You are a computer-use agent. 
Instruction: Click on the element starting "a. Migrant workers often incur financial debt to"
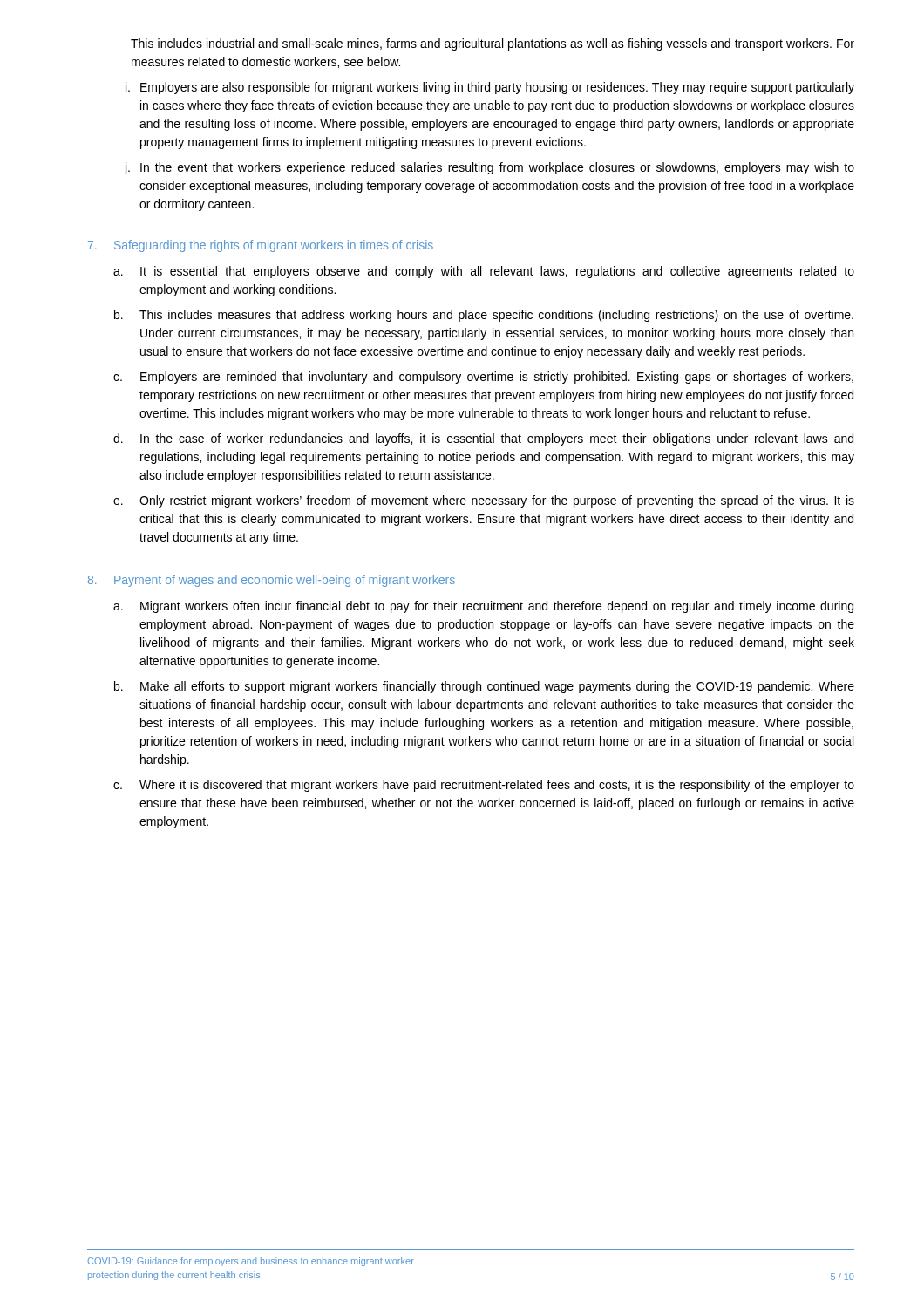pyautogui.click(x=484, y=634)
